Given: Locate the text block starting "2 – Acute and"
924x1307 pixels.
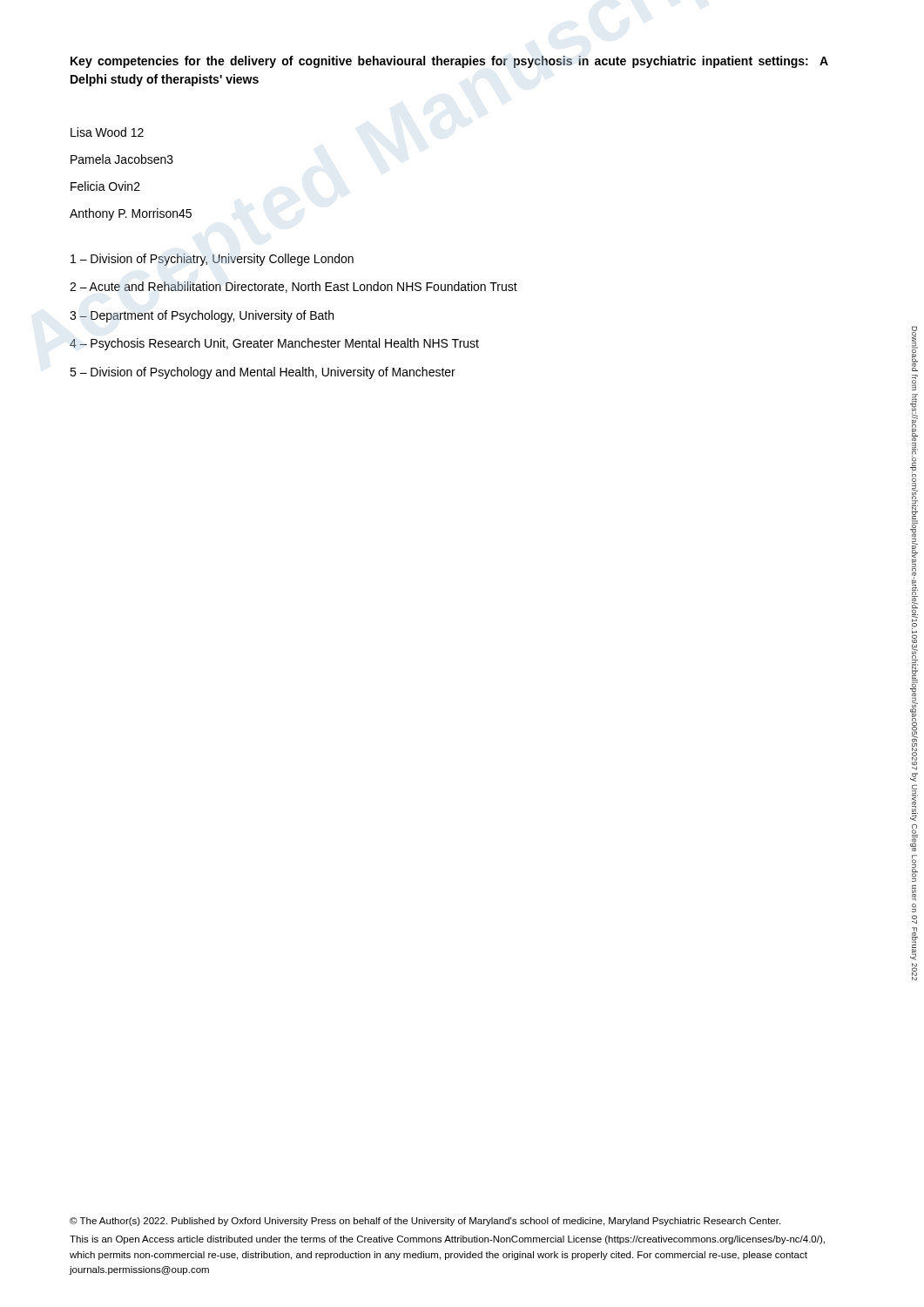Looking at the screenshot, I should (293, 287).
